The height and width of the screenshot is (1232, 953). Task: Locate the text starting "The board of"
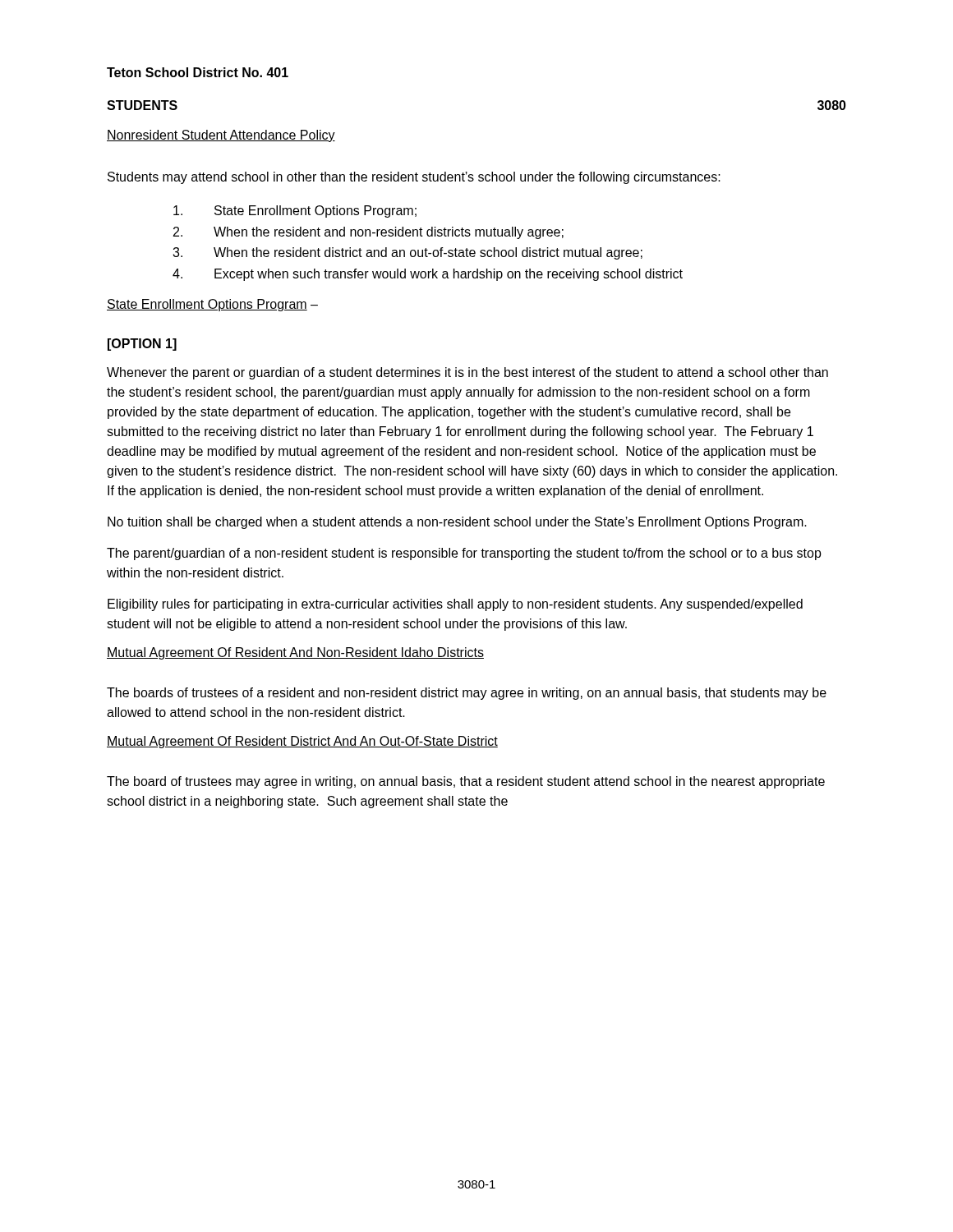[466, 792]
